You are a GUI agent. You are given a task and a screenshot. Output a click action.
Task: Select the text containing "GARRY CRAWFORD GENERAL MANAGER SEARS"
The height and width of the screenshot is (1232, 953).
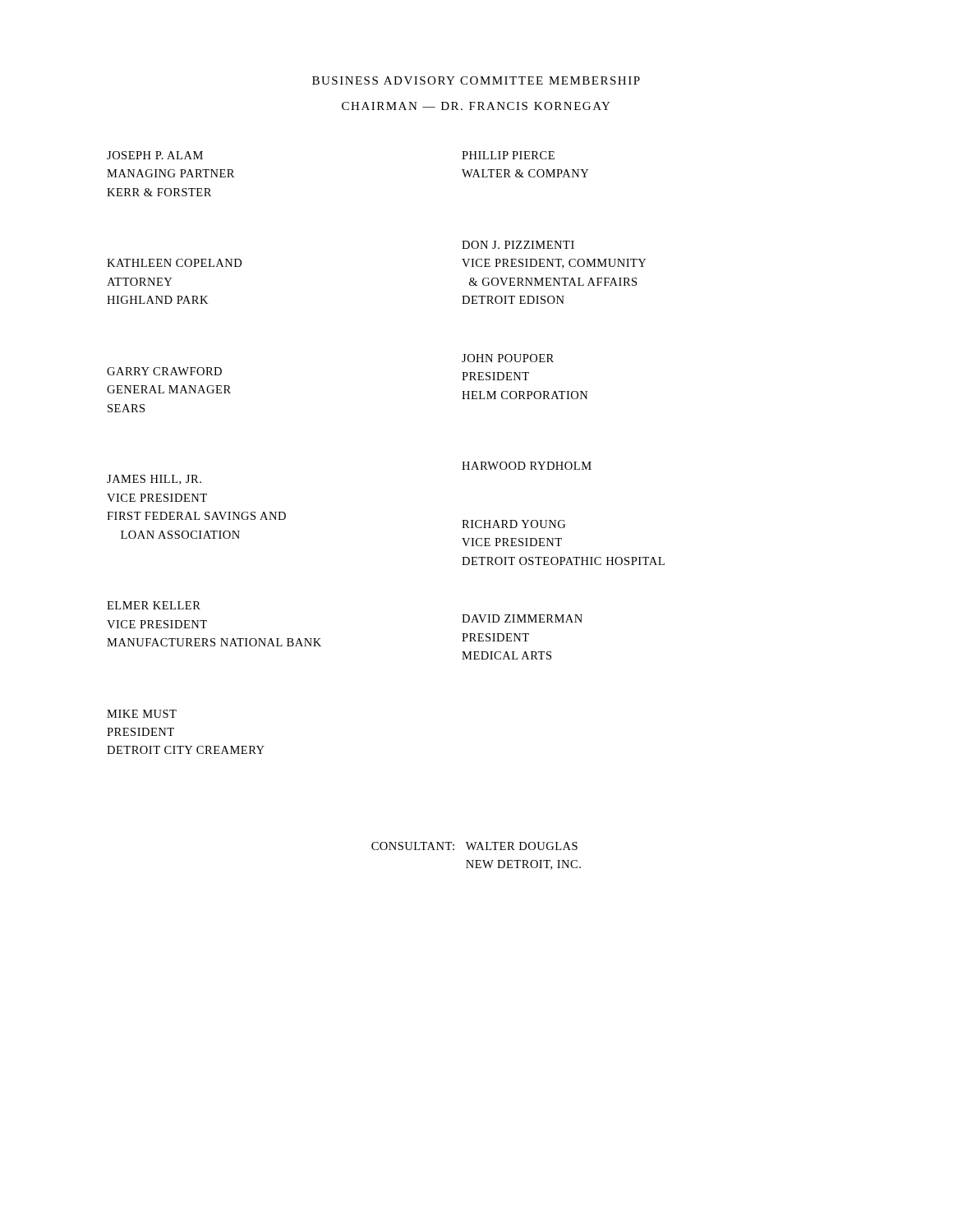(x=169, y=390)
